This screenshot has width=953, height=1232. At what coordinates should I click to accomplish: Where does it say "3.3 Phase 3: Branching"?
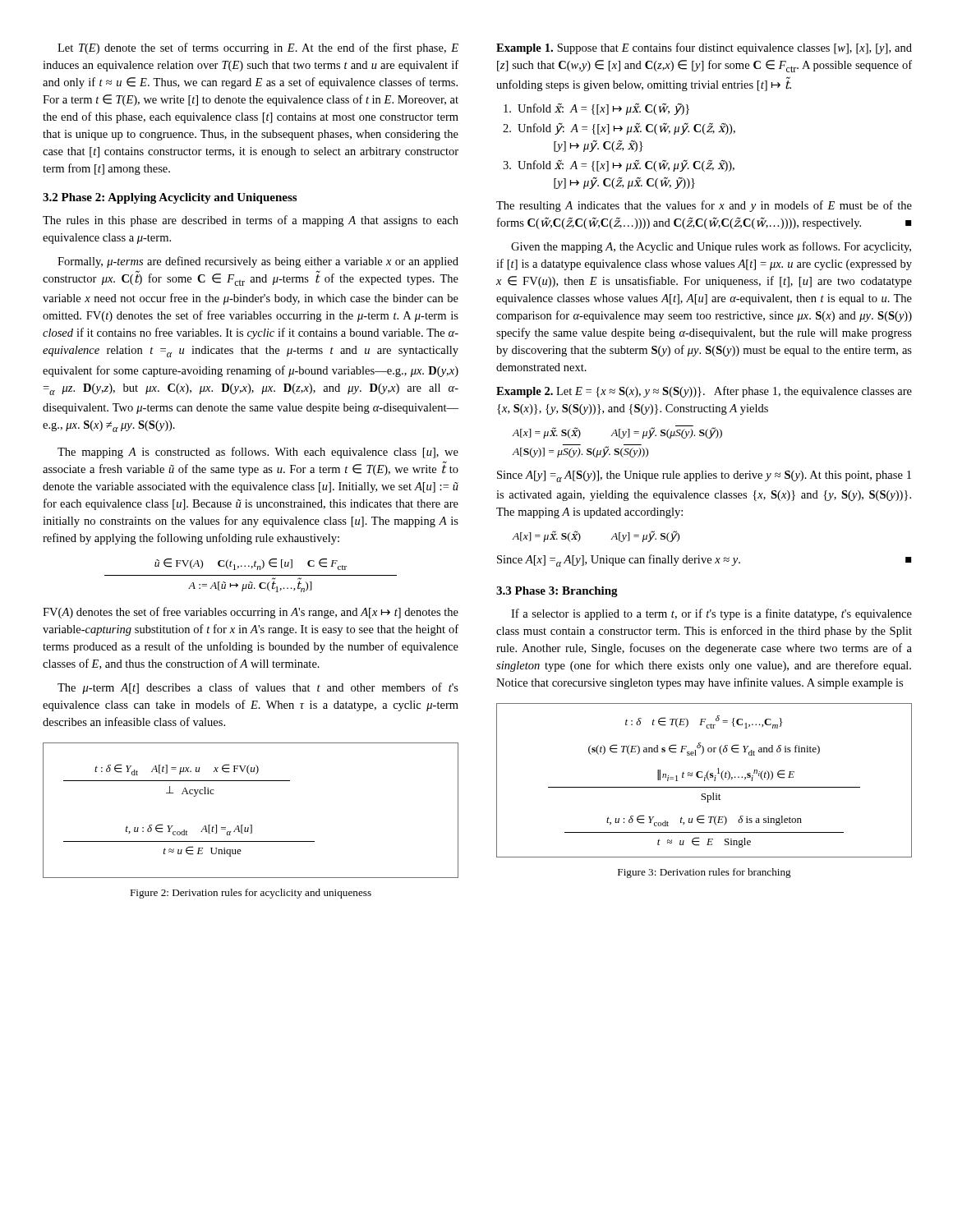[x=557, y=592]
